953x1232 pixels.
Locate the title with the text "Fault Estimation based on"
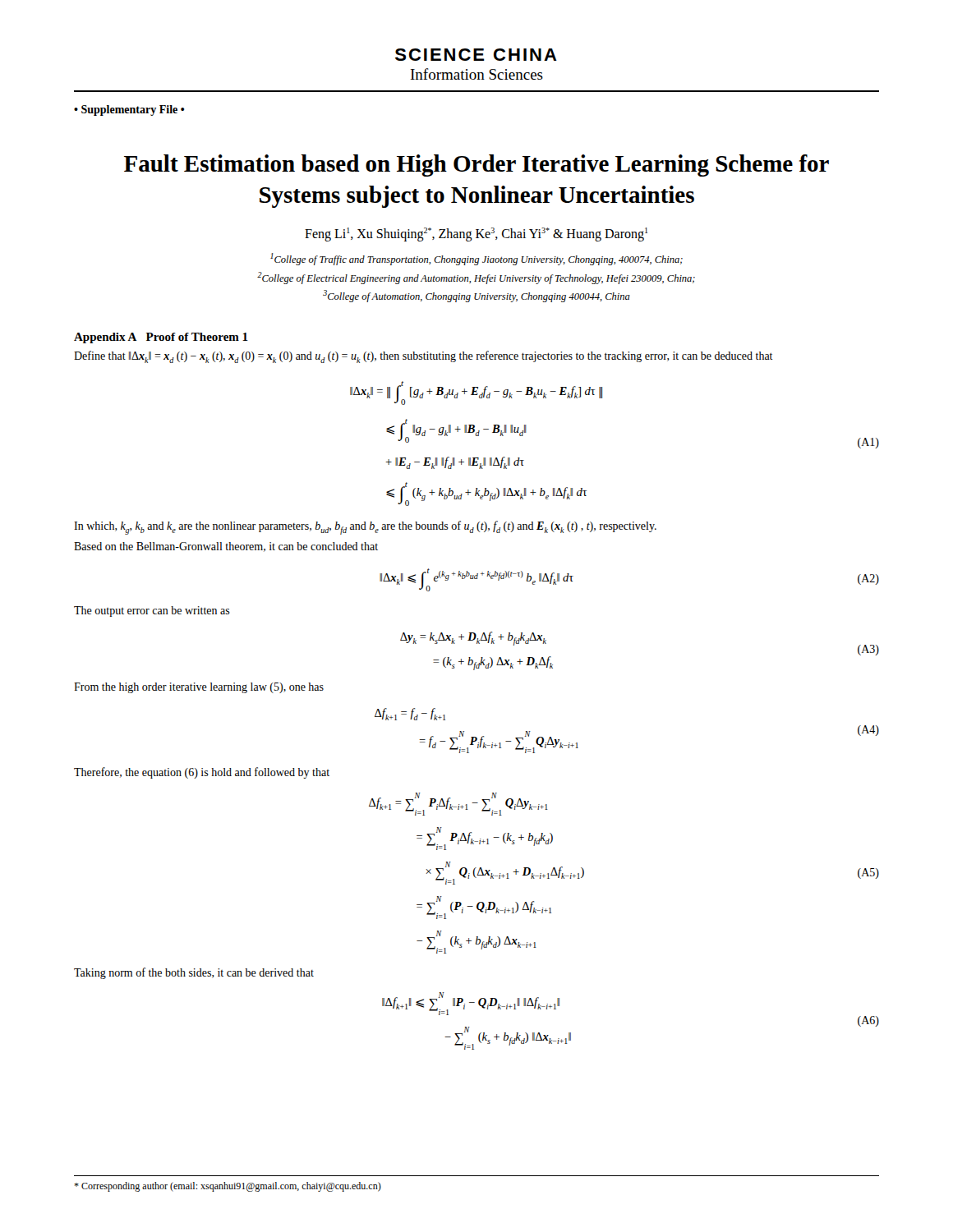click(476, 179)
